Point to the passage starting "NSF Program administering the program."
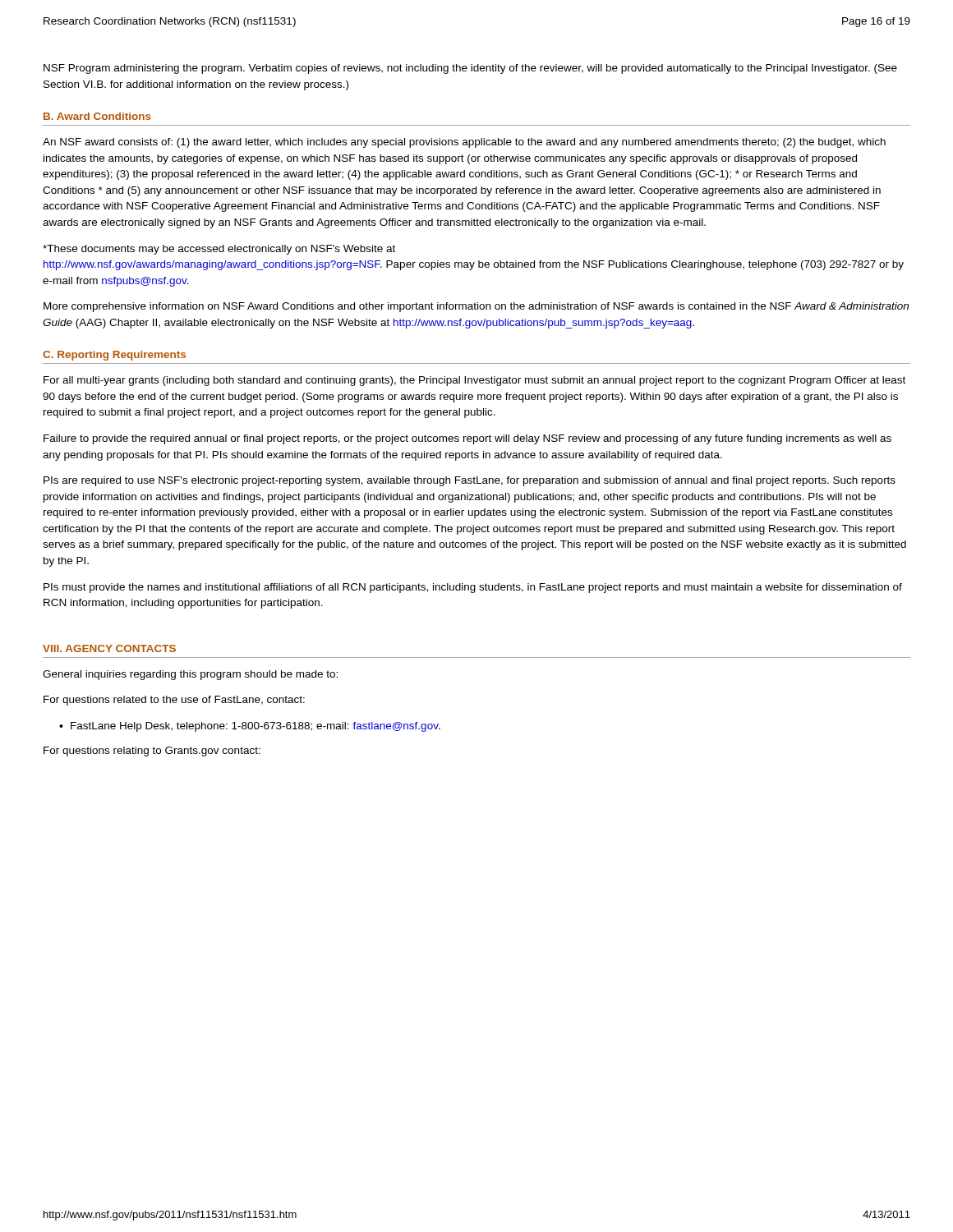 coord(470,76)
